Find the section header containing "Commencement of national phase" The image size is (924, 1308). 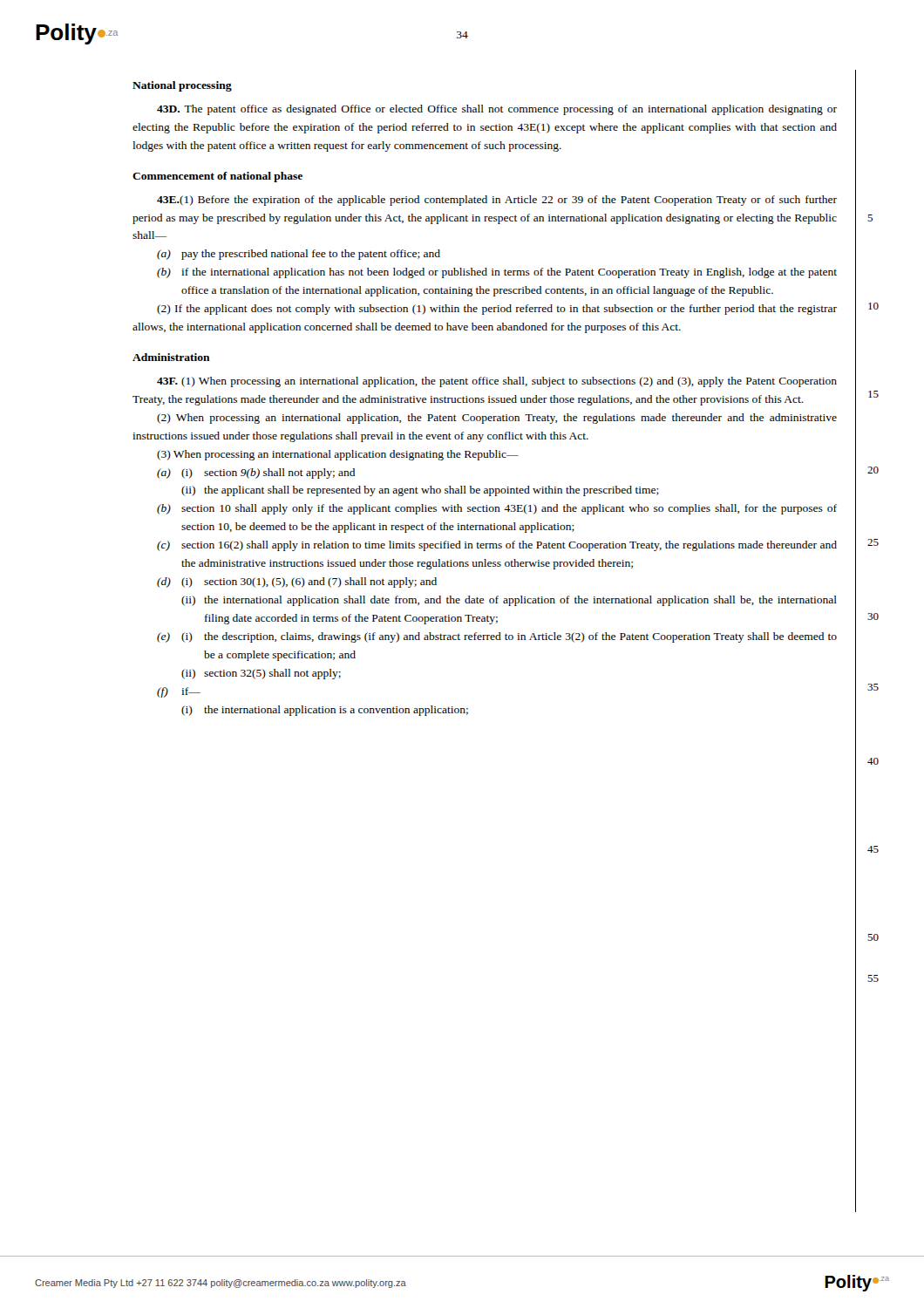point(218,175)
